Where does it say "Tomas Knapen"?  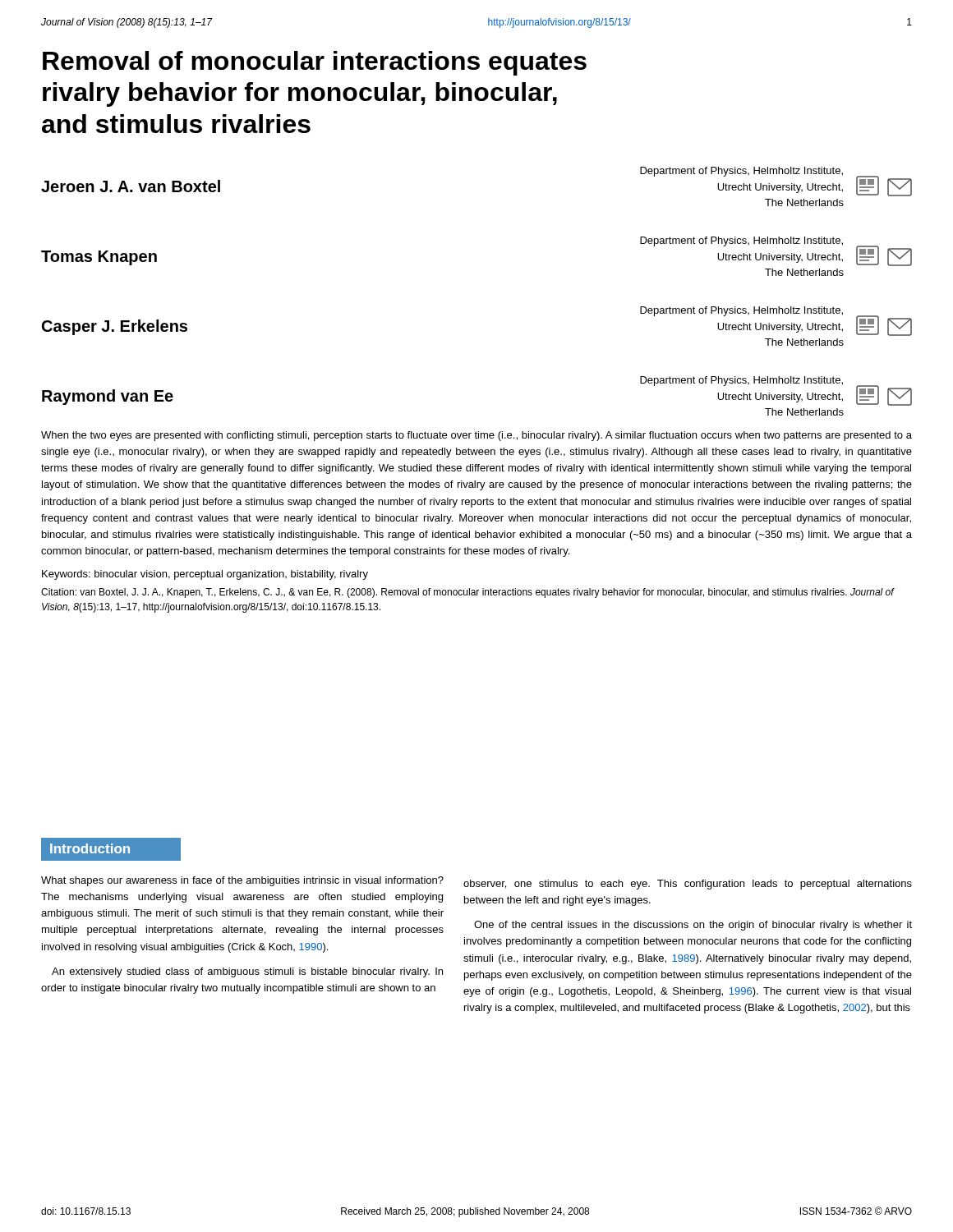click(99, 256)
